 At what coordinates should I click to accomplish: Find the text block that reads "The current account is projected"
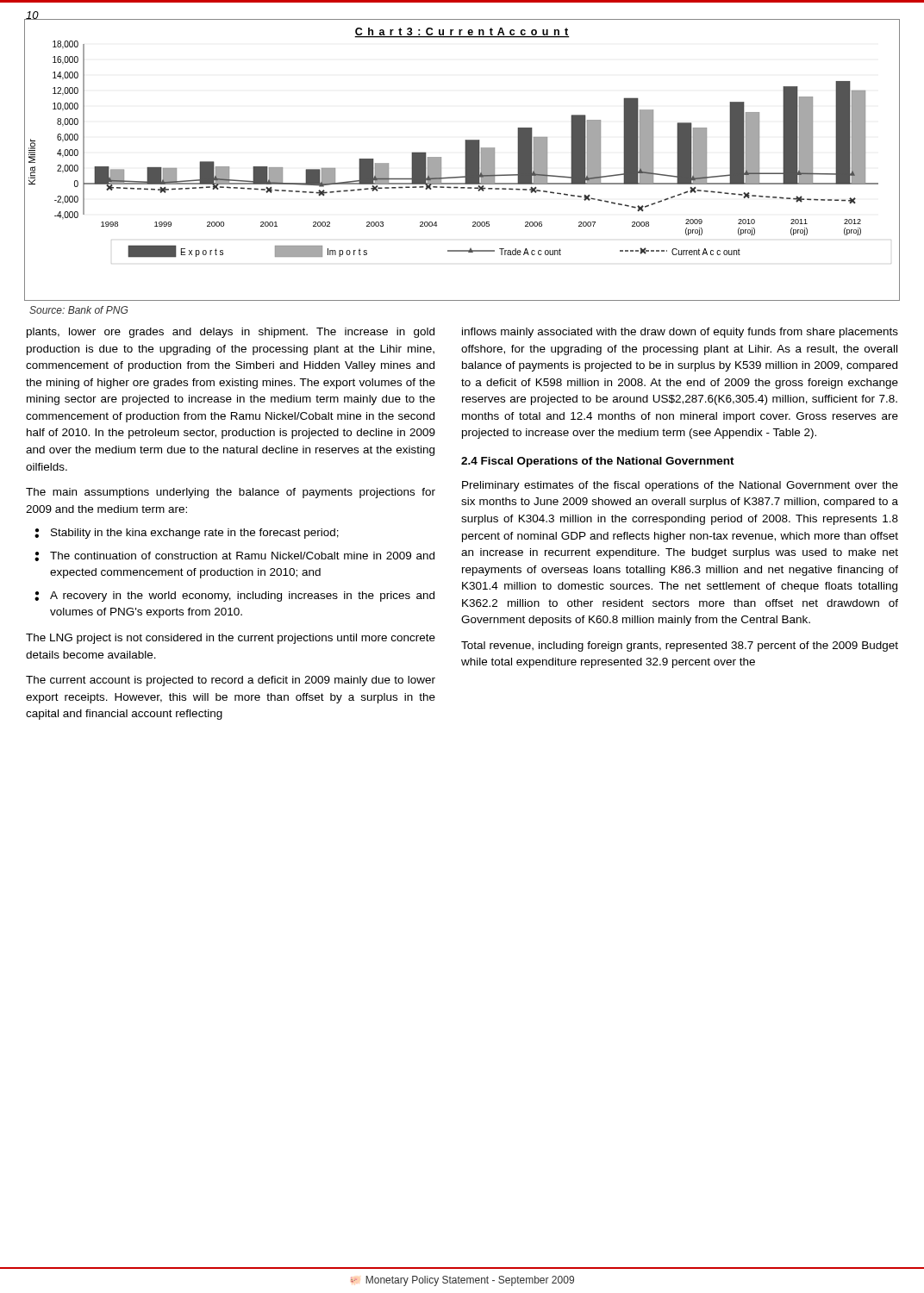(231, 697)
